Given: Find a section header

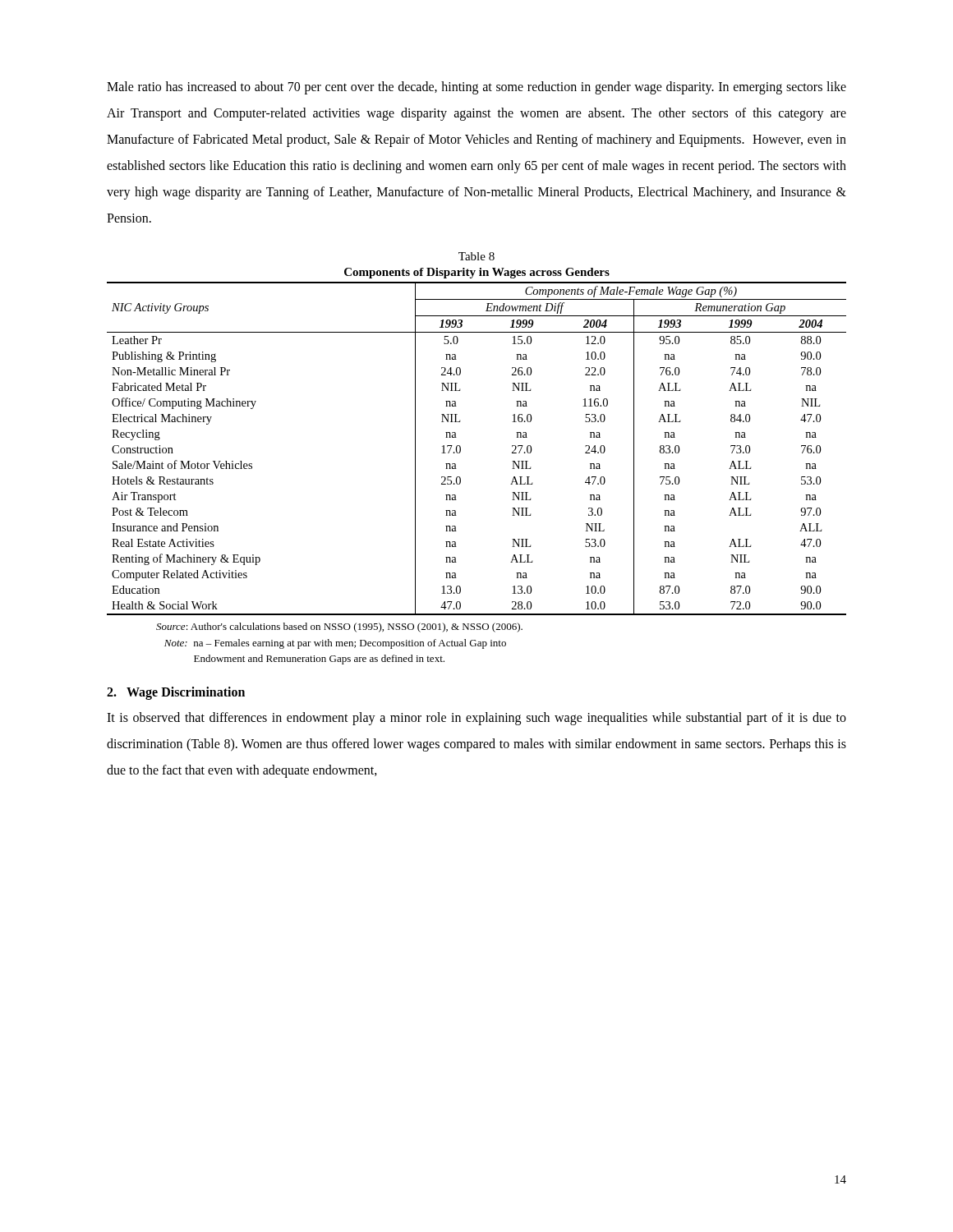Looking at the screenshot, I should [176, 692].
